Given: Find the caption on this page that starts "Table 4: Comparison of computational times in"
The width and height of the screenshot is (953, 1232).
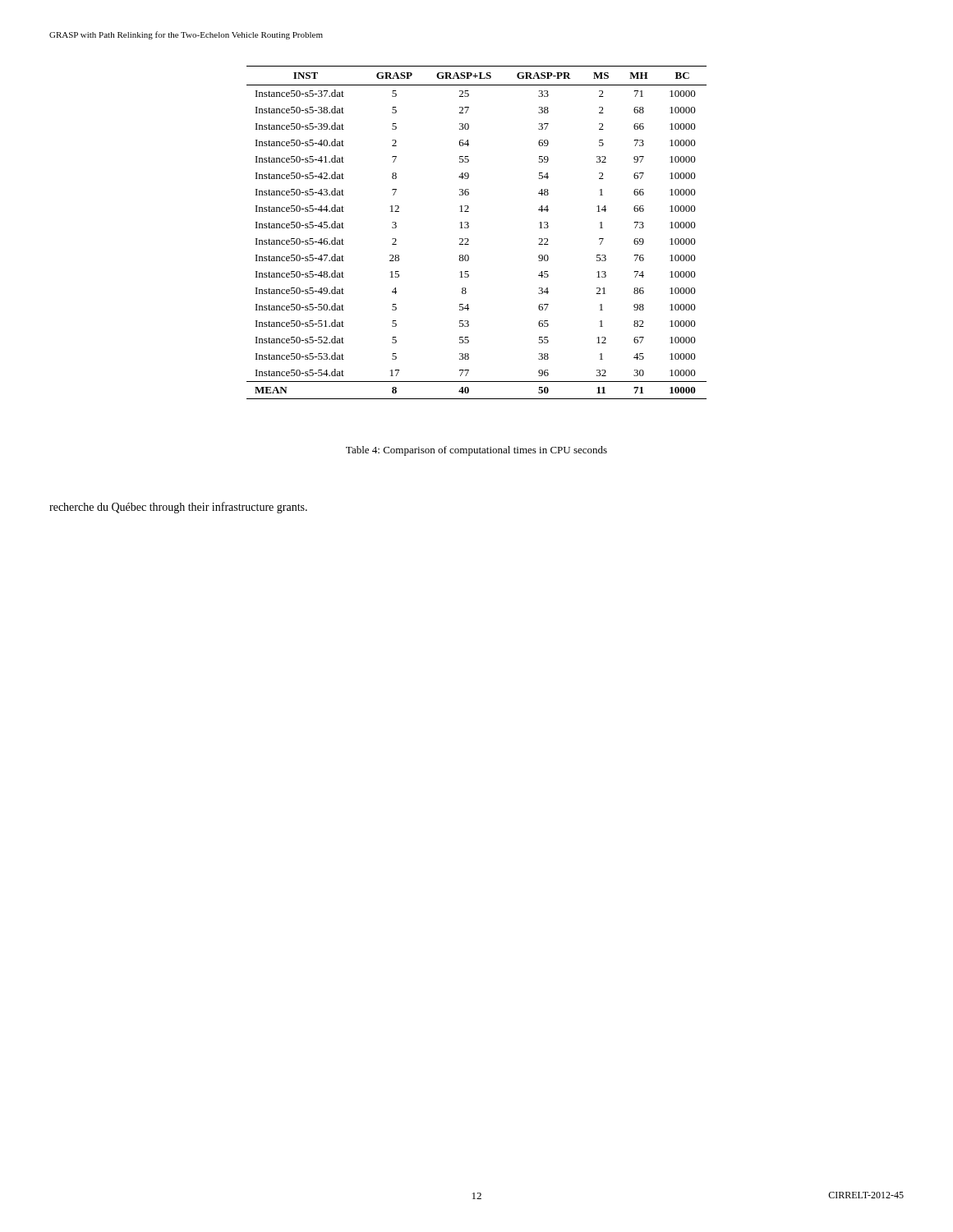Looking at the screenshot, I should point(476,450).
